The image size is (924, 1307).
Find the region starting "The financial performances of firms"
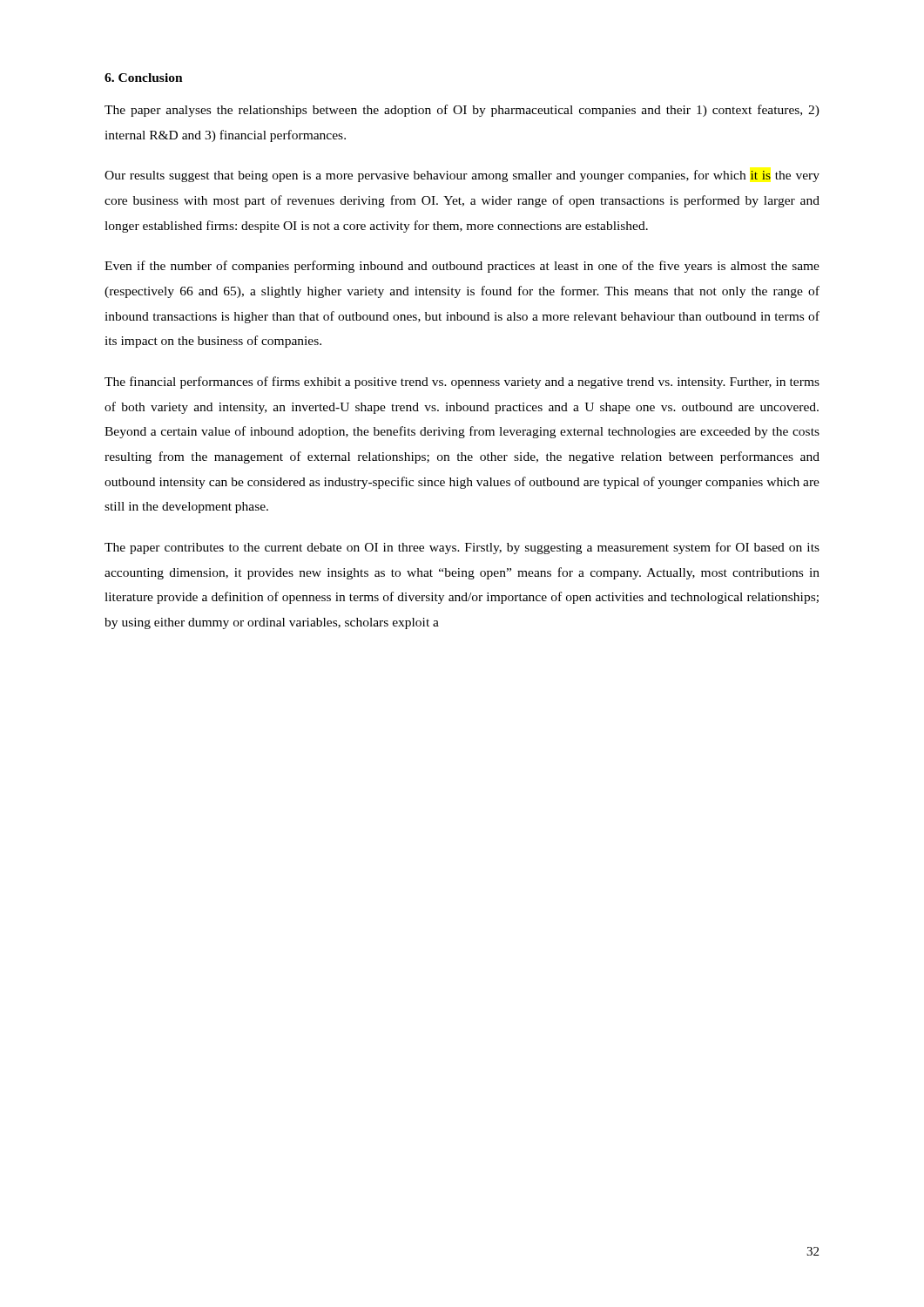[462, 444]
